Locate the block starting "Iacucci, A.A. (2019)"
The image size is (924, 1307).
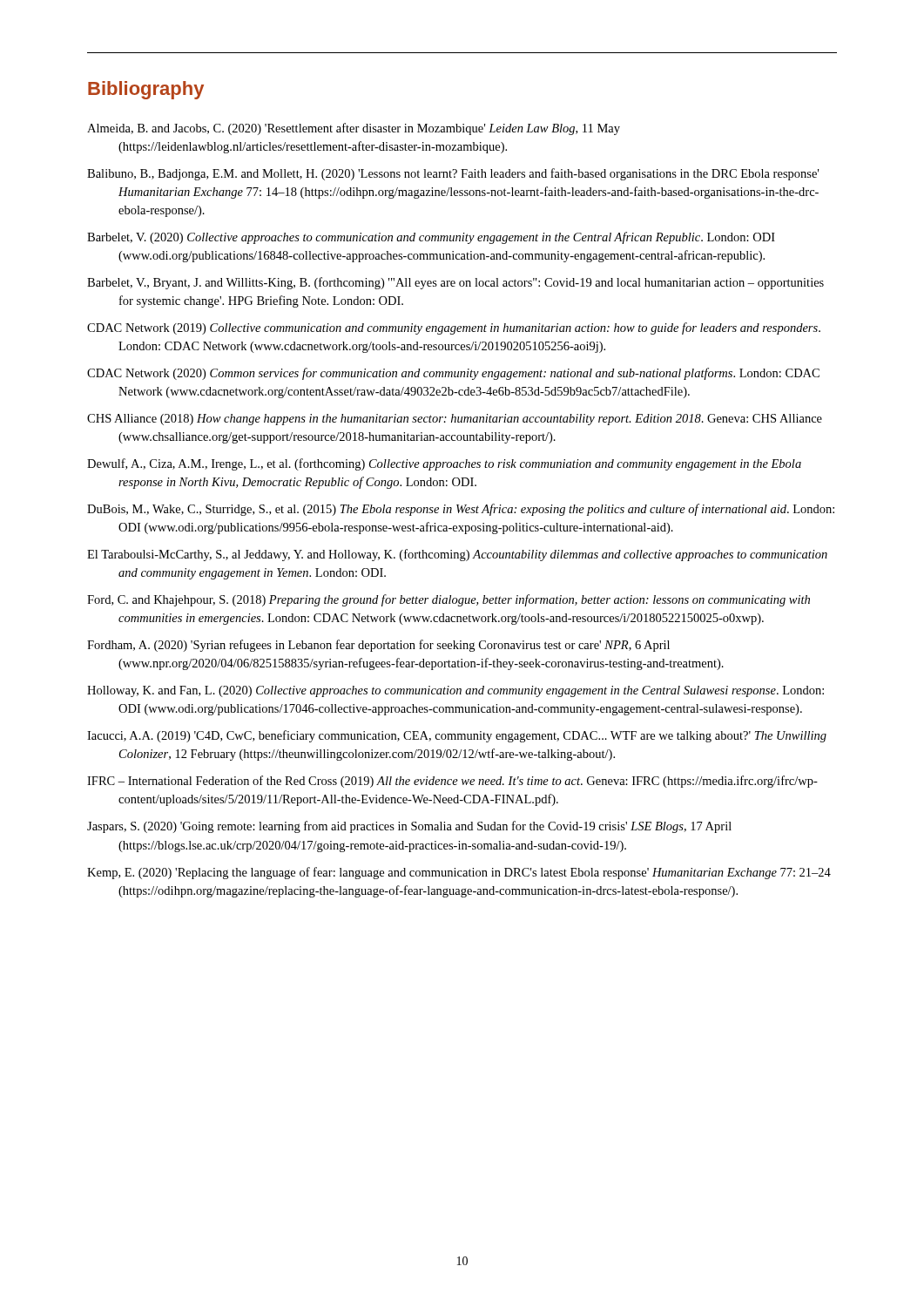tap(457, 745)
